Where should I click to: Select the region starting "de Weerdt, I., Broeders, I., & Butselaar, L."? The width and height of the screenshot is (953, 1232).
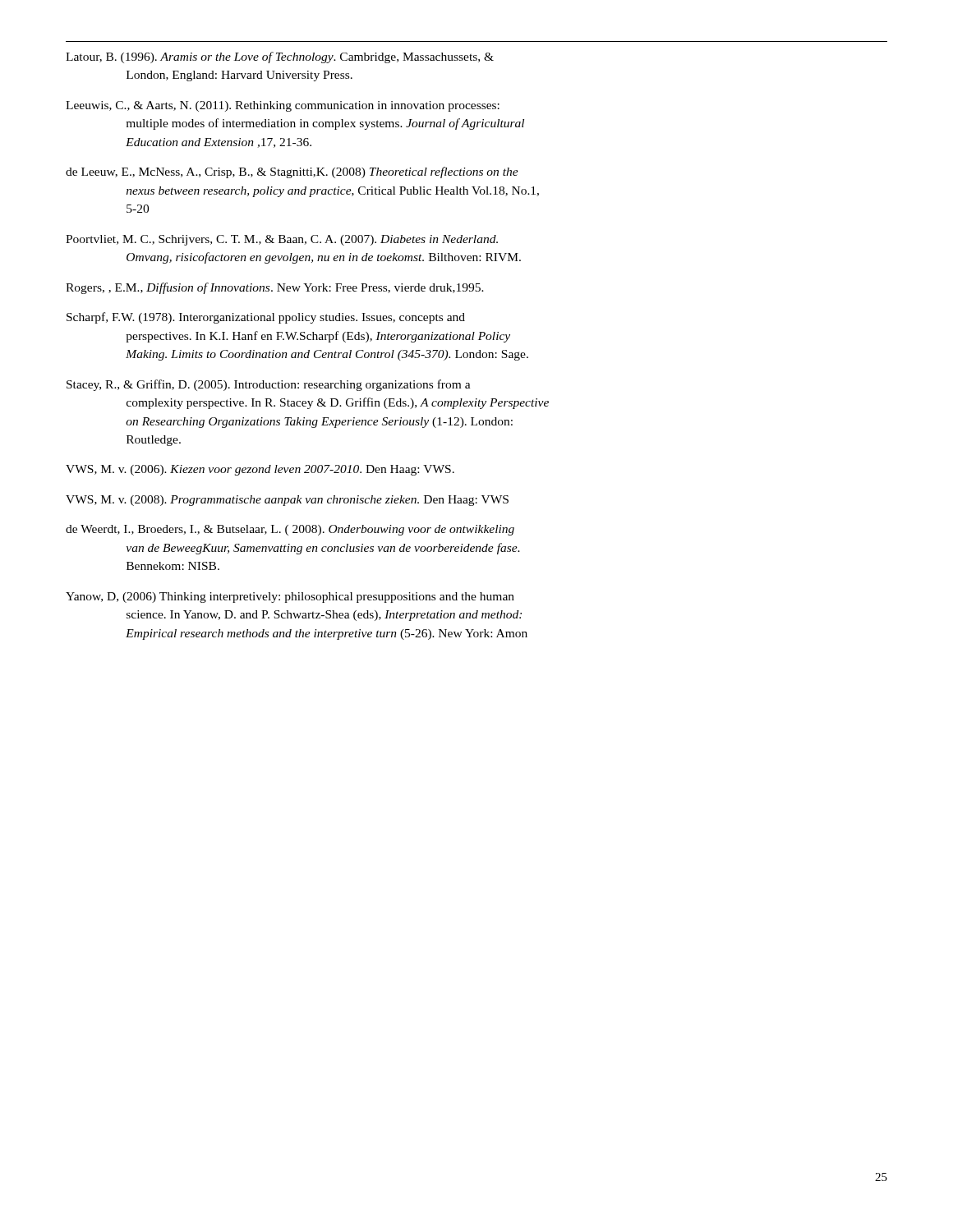pos(293,547)
